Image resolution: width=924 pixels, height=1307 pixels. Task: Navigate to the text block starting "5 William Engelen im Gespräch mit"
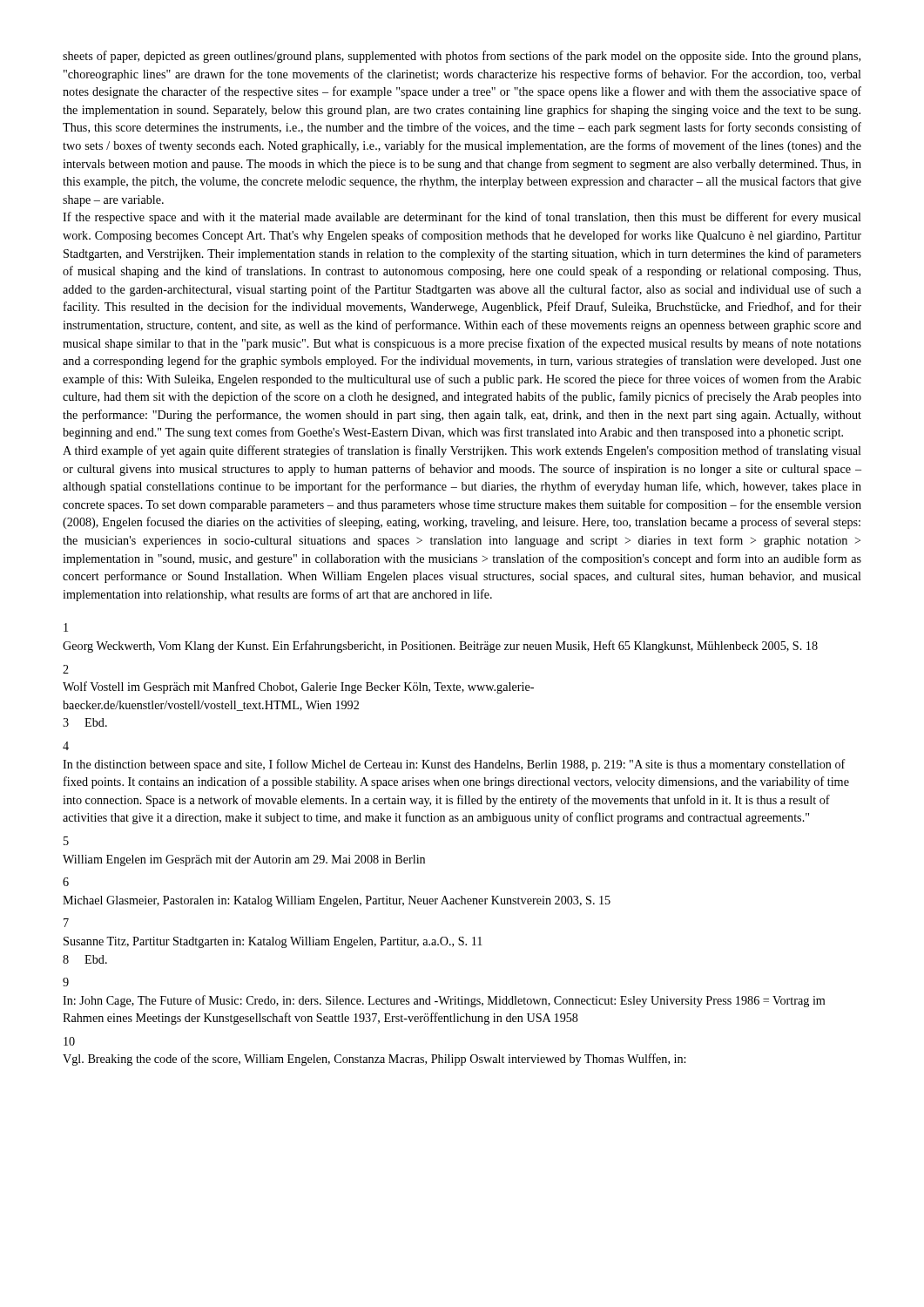point(66,841)
